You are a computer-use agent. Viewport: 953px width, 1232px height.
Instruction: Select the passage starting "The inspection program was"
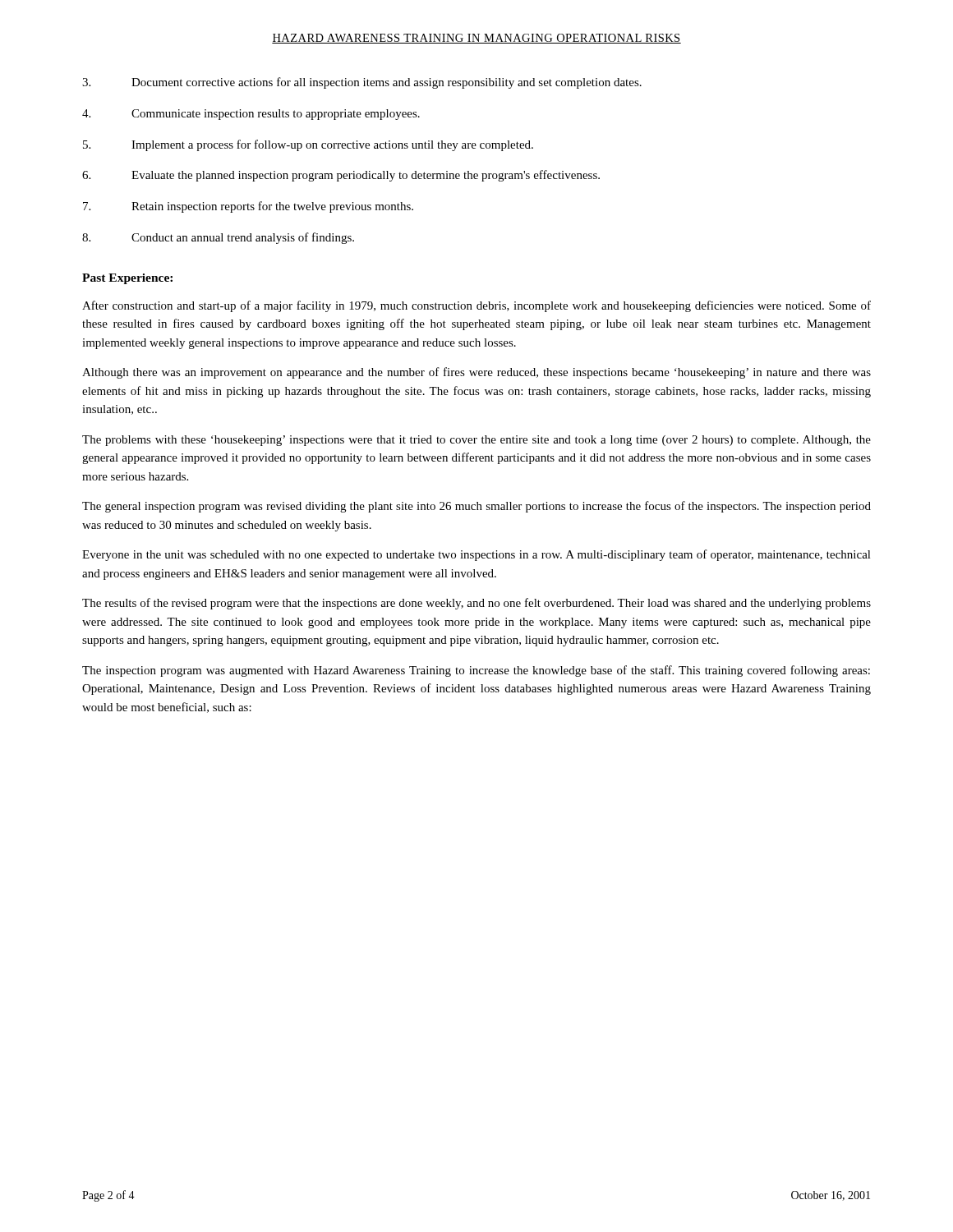coord(476,688)
